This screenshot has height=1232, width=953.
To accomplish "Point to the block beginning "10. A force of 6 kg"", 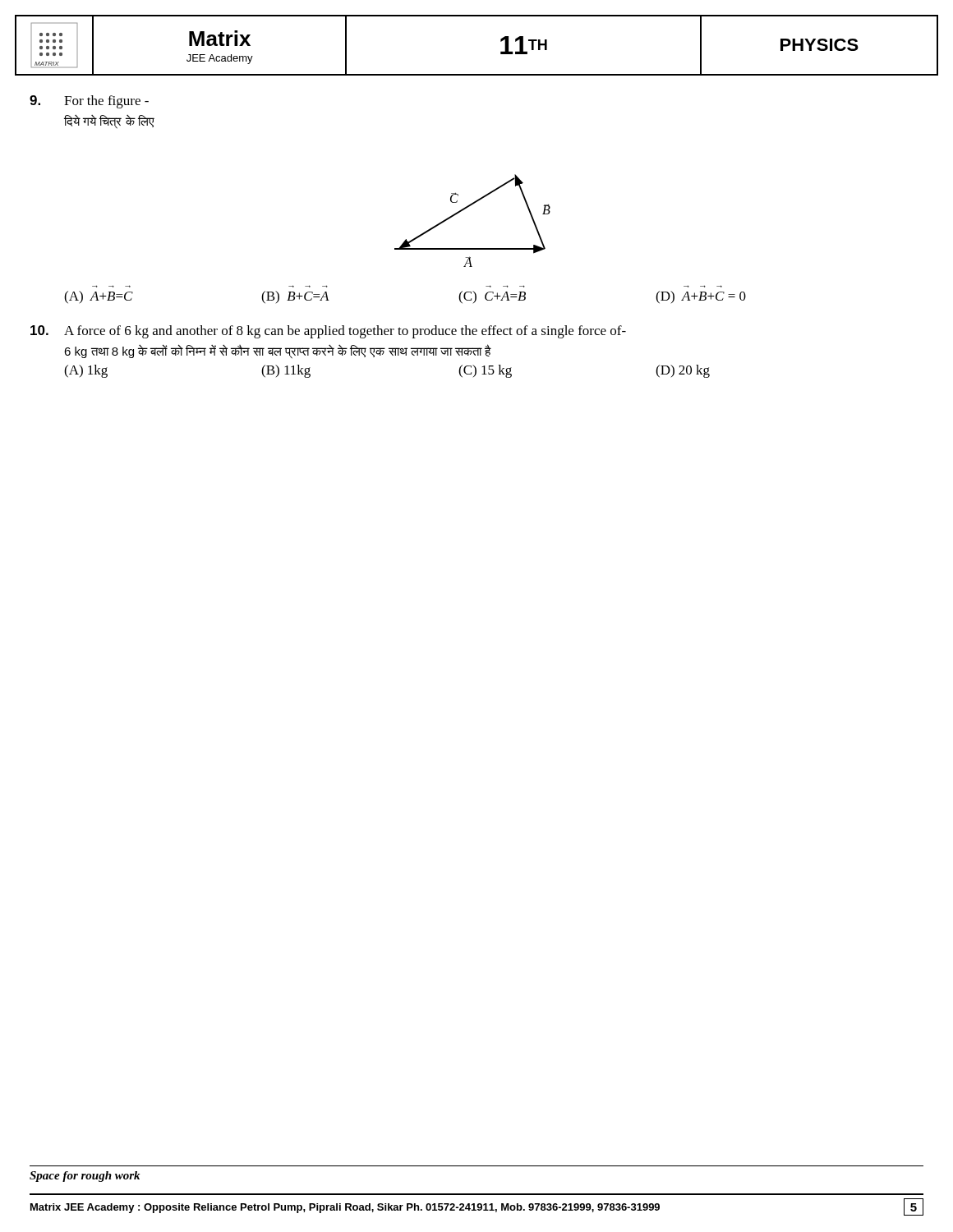I will (476, 331).
